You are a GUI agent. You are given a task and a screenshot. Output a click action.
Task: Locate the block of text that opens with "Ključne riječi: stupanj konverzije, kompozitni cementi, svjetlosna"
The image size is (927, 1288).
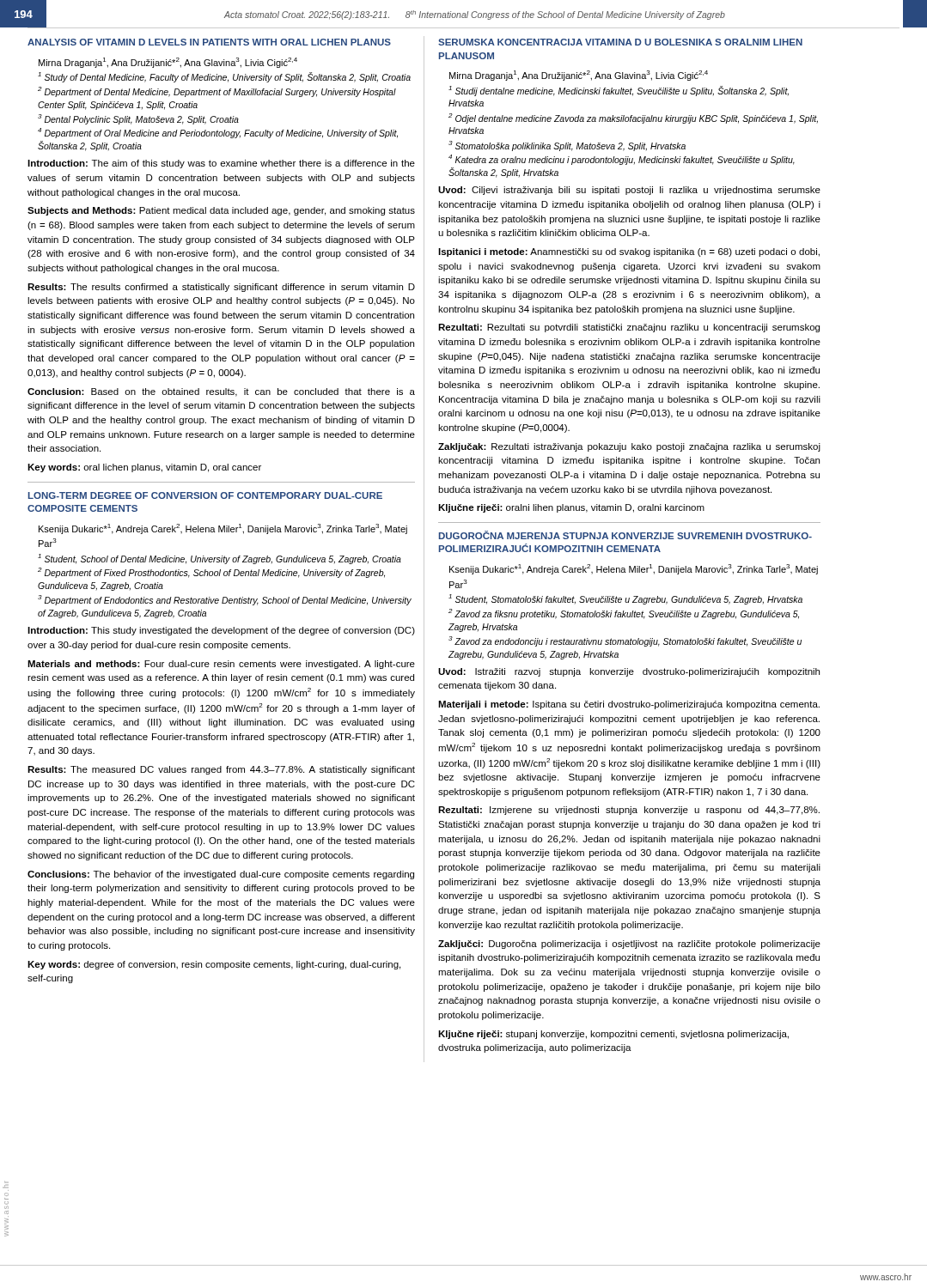pyautogui.click(x=614, y=1041)
